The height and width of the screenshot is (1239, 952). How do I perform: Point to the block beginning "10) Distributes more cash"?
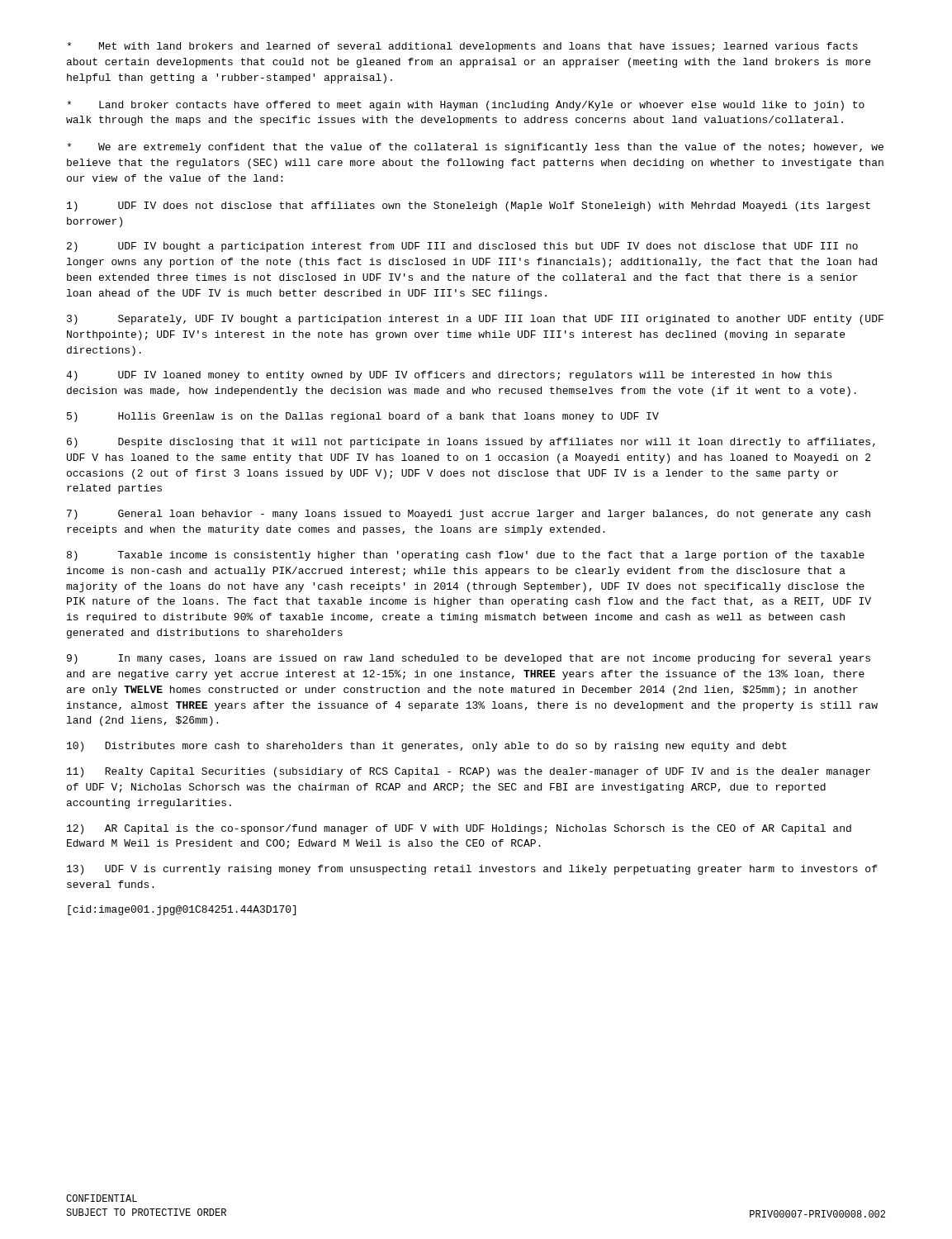427,746
